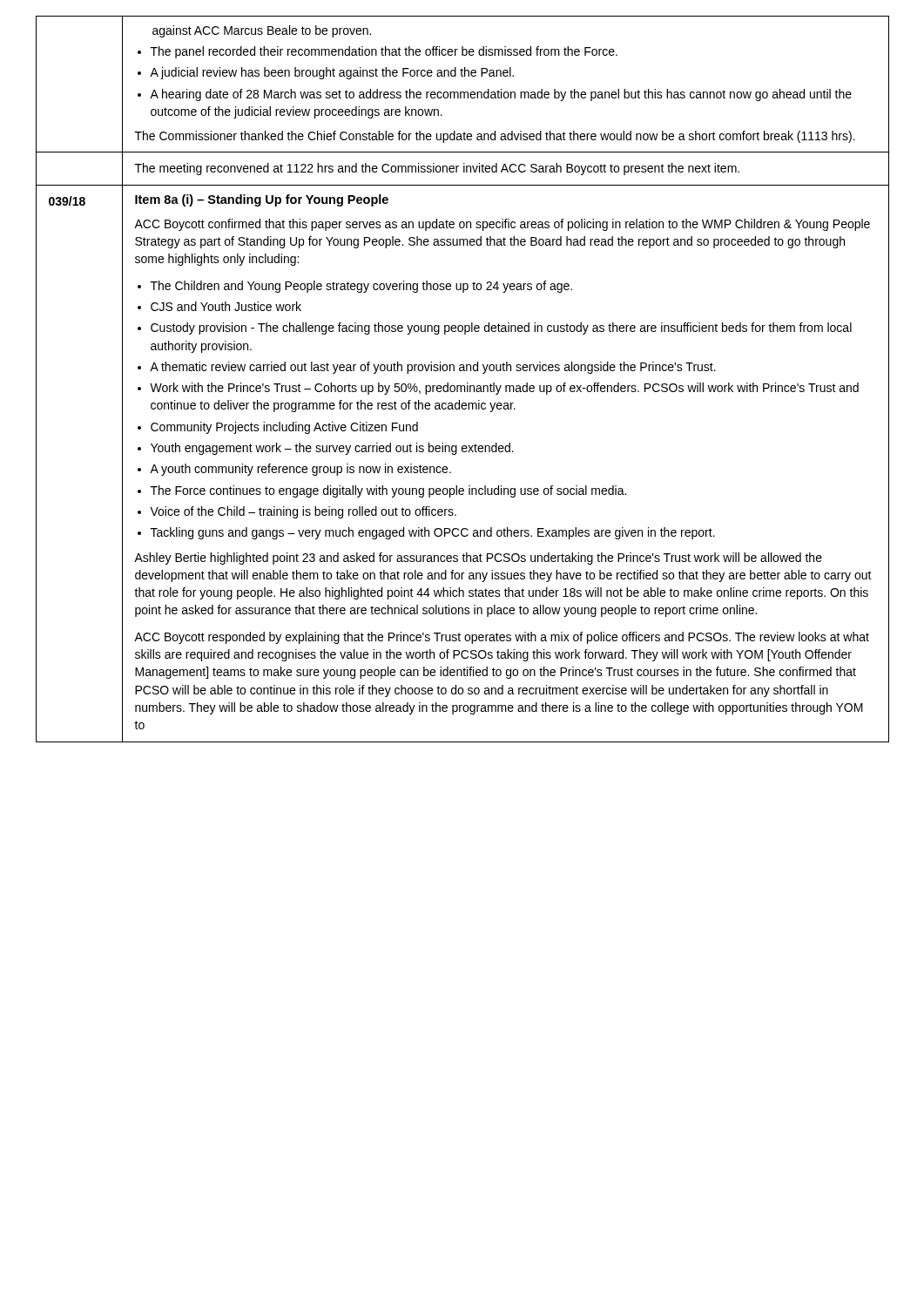Select the block starting "Ashley Bertie highlighted point 23"
This screenshot has width=924, height=1307.
[x=503, y=584]
